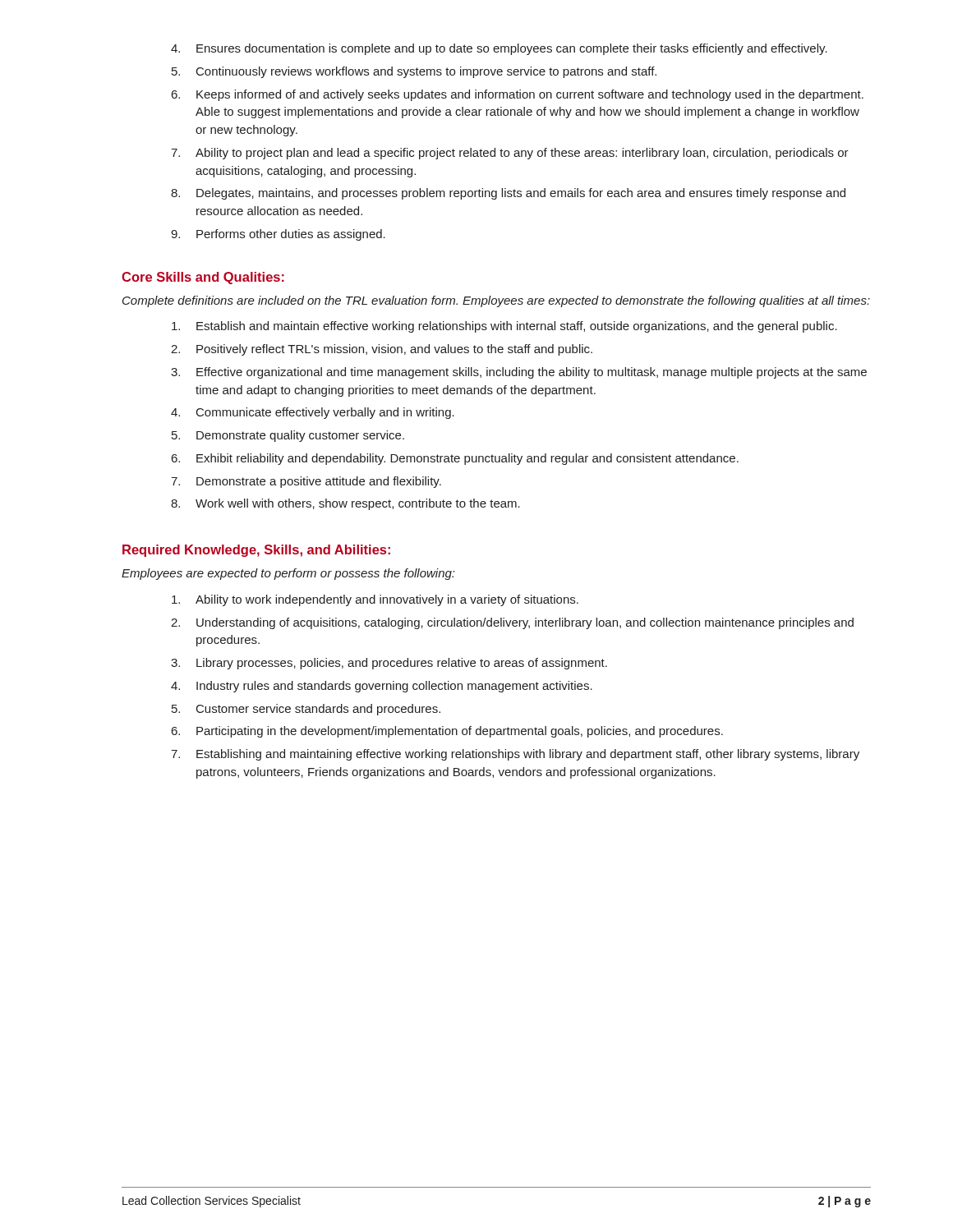The height and width of the screenshot is (1232, 953).
Task: Select the list item that says "6. Exhibit reliability and dependability."
Action: pos(521,458)
